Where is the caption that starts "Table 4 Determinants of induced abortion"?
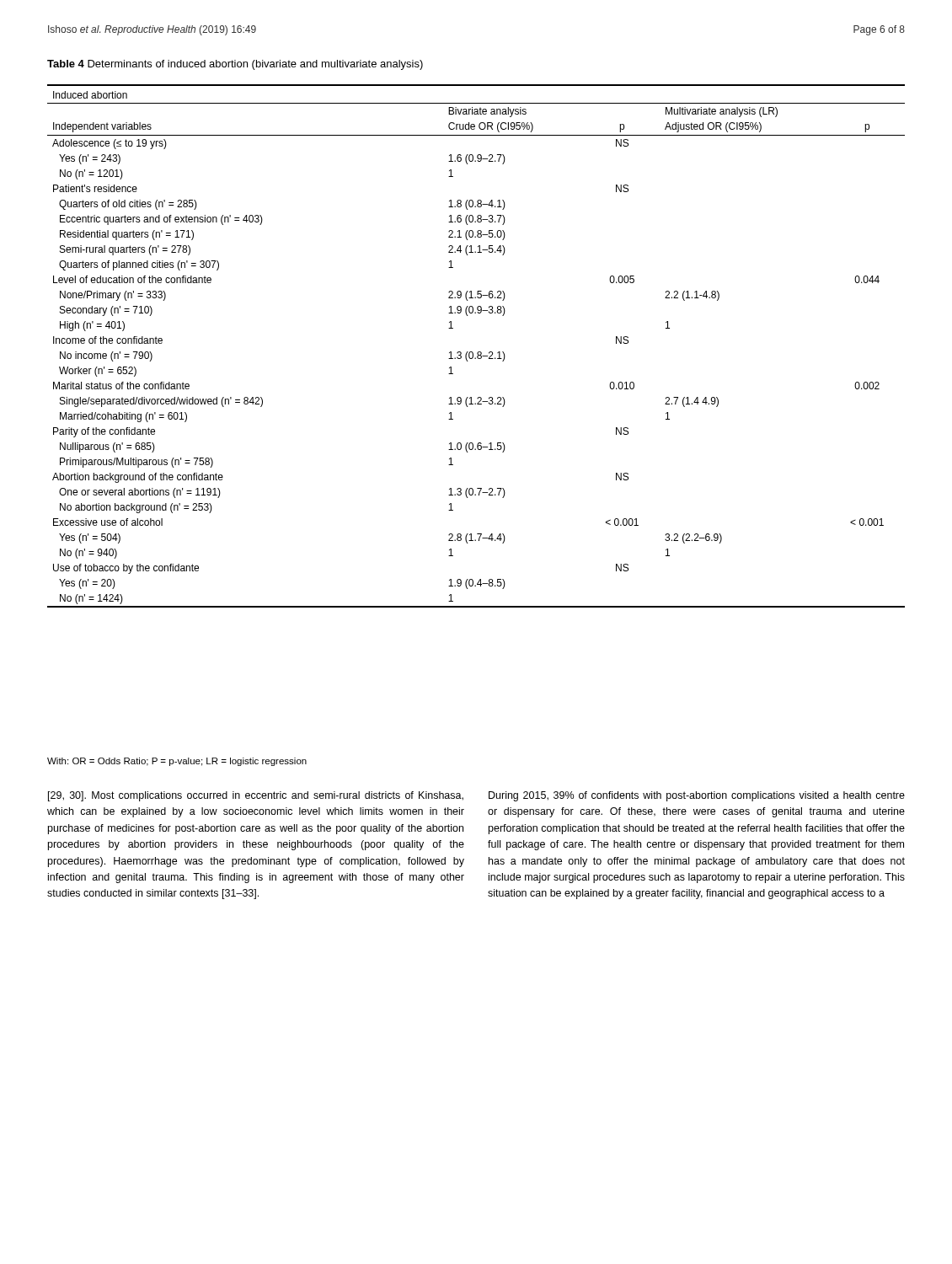The width and height of the screenshot is (952, 1264). pos(235,64)
